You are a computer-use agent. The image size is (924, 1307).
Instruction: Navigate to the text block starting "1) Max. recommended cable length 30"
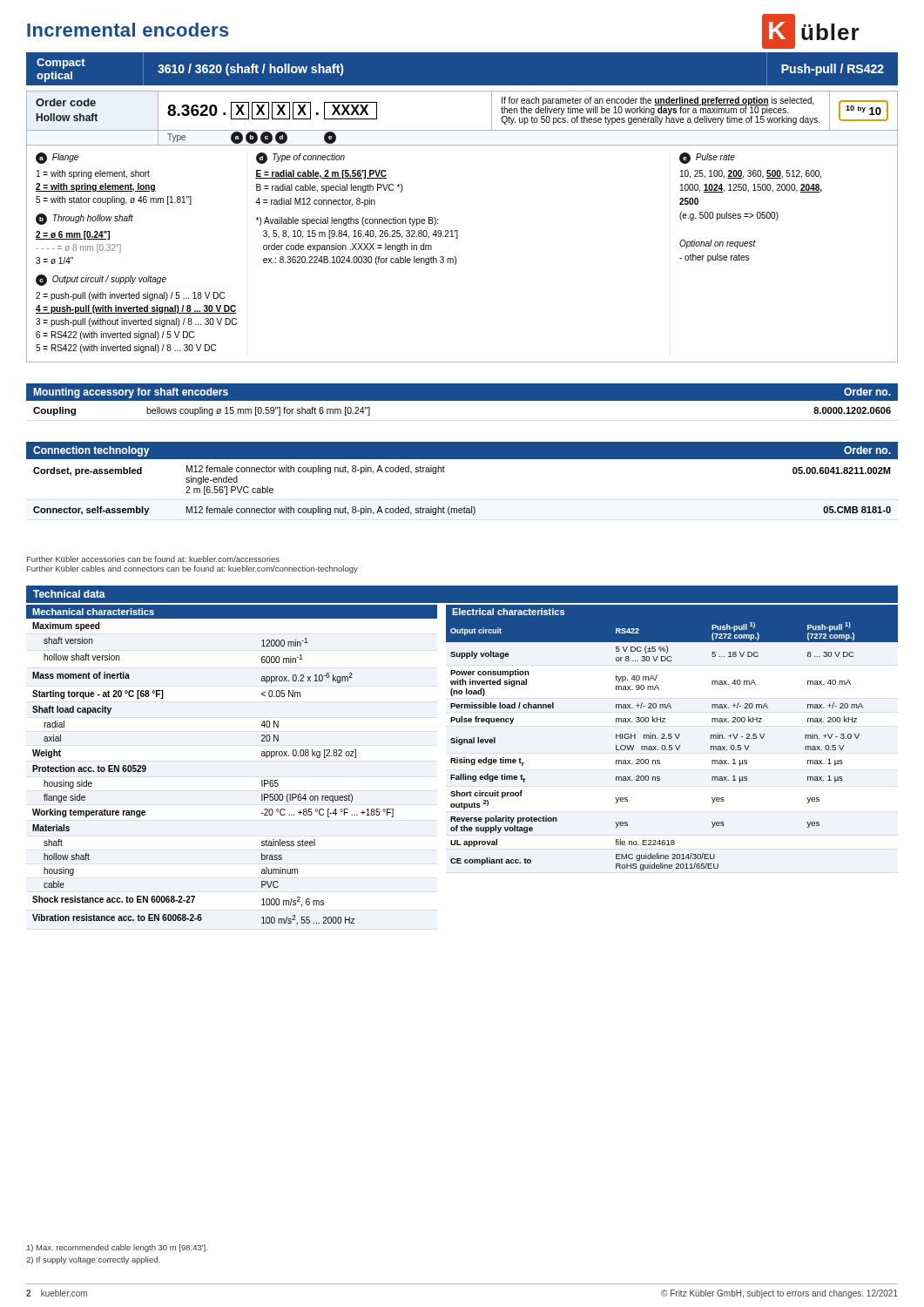[117, 1254]
